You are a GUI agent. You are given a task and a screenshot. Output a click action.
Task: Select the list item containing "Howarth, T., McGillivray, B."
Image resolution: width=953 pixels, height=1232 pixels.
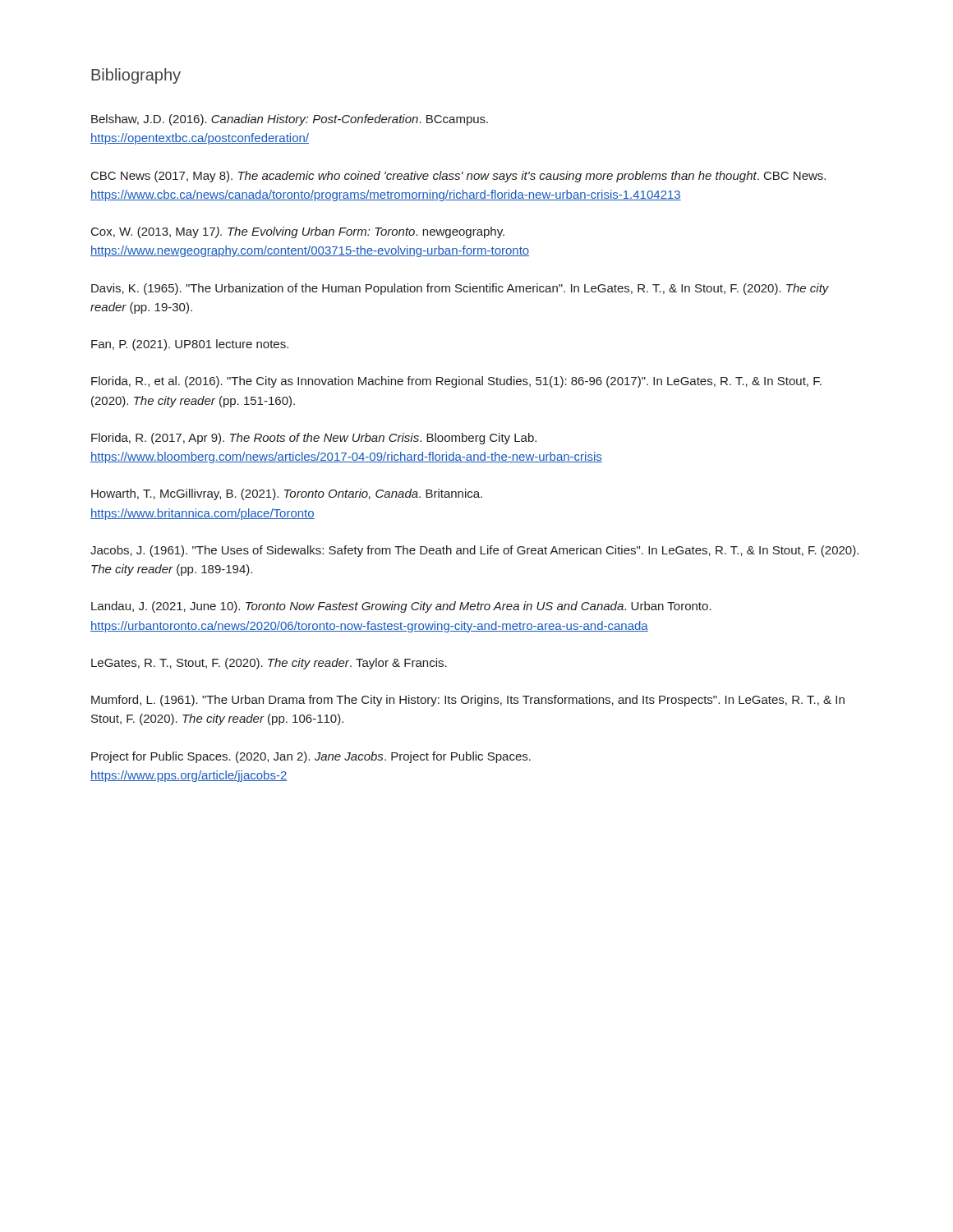click(x=287, y=503)
